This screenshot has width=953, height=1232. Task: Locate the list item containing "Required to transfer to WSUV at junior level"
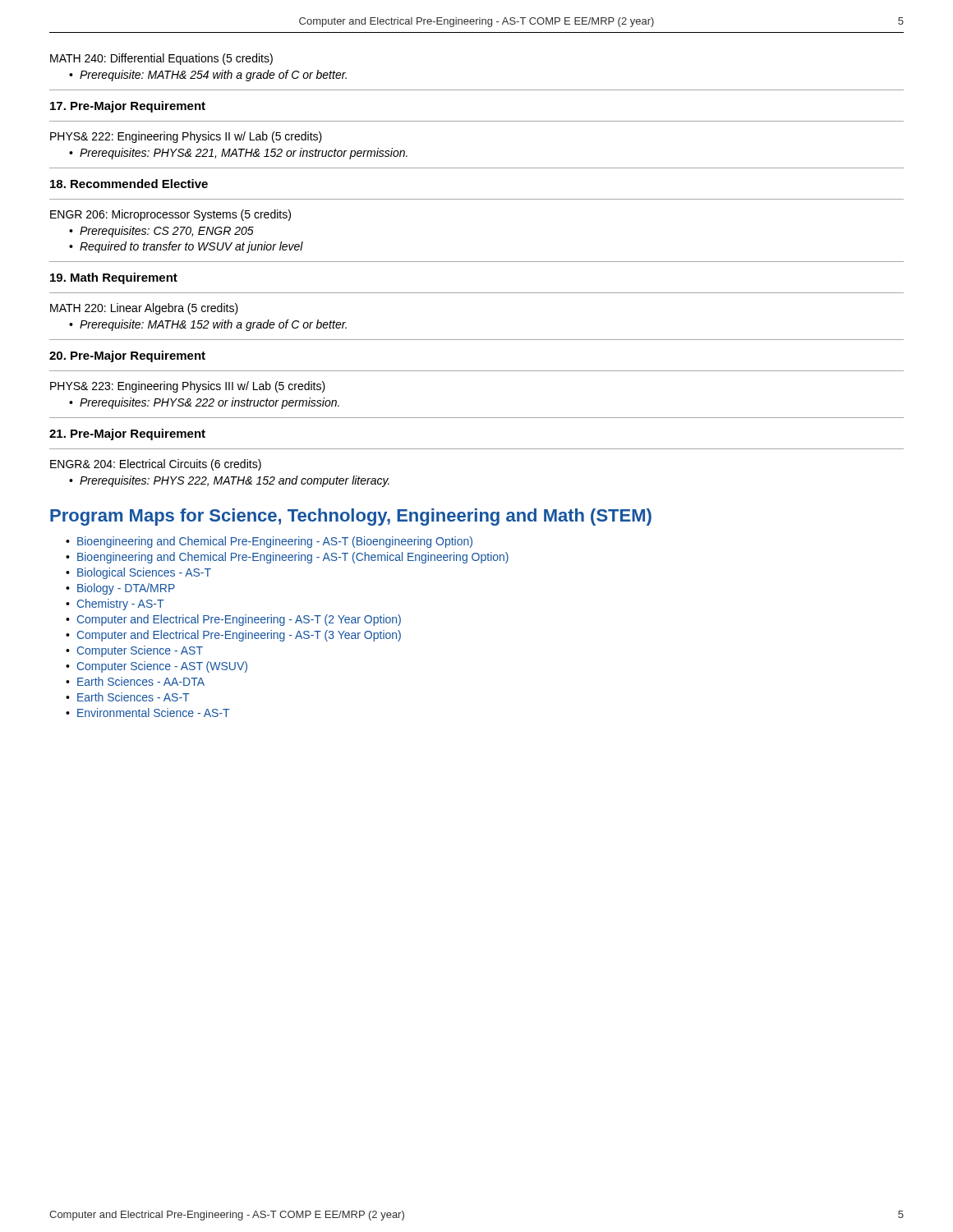tap(191, 246)
